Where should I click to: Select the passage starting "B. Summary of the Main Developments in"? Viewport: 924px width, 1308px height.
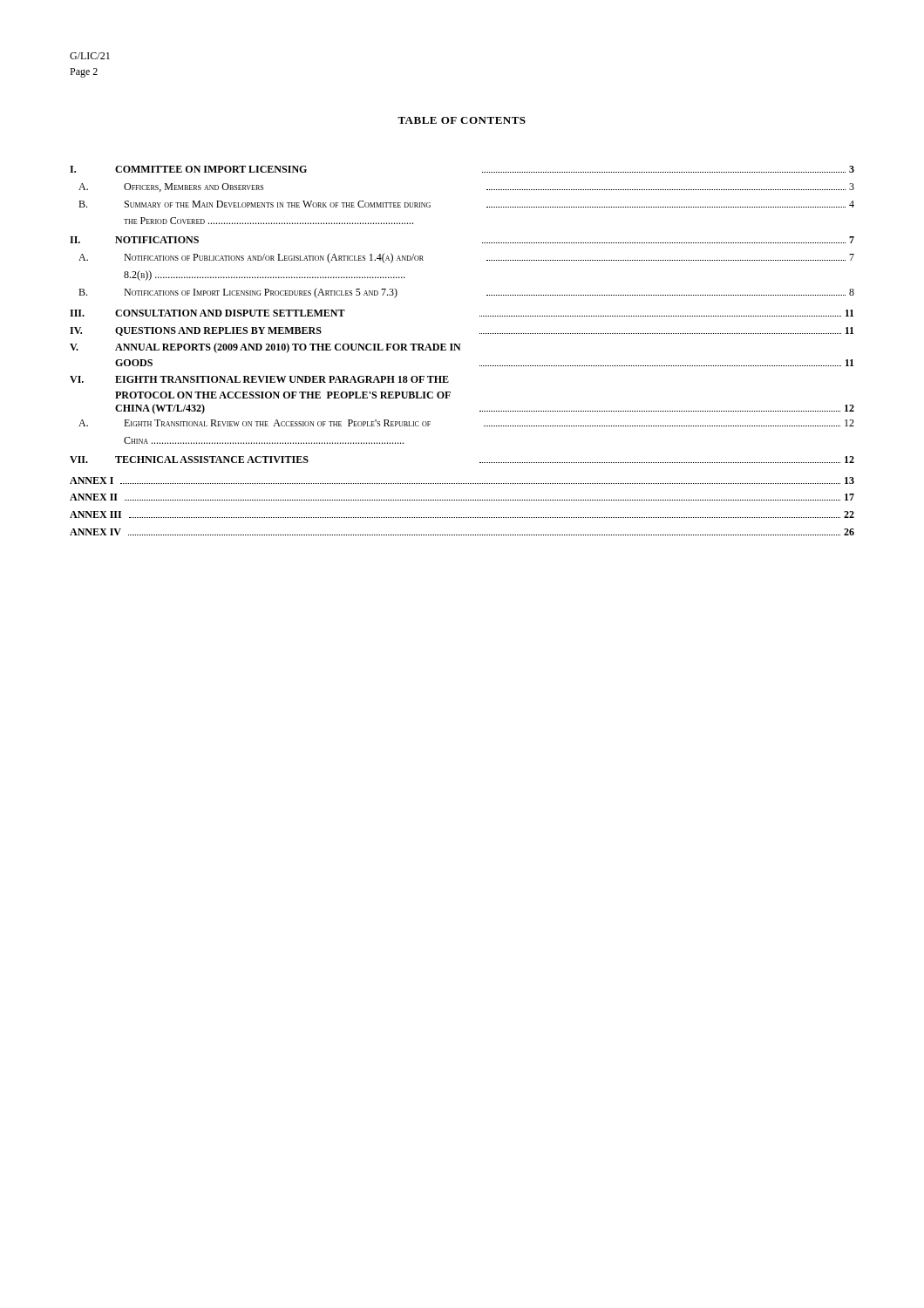82,204
